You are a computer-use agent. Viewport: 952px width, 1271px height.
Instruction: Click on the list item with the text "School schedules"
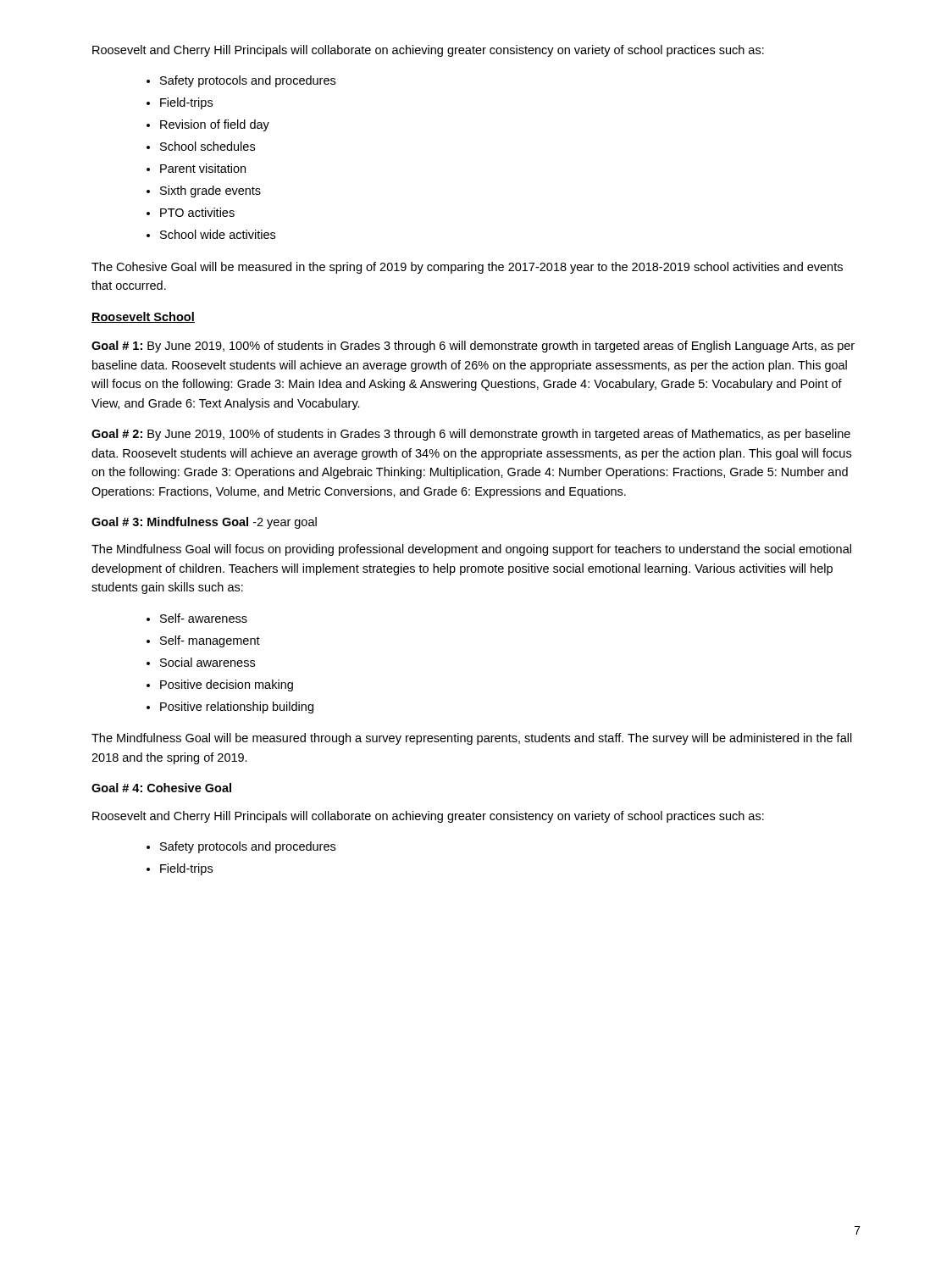coord(207,147)
